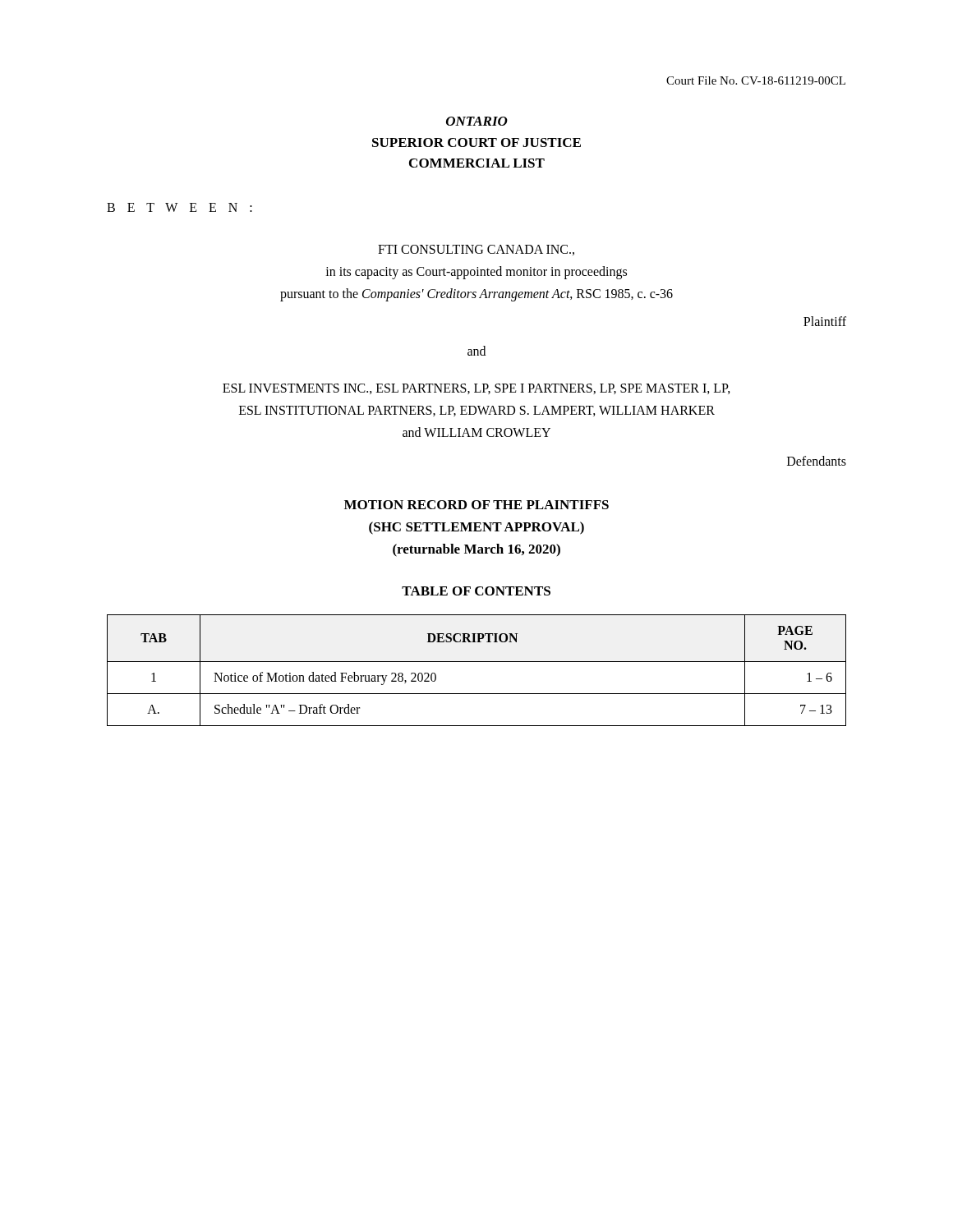Screen dimensions: 1232x953
Task: Click where it says "TABLE OF CONTENTS"
Action: click(476, 591)
